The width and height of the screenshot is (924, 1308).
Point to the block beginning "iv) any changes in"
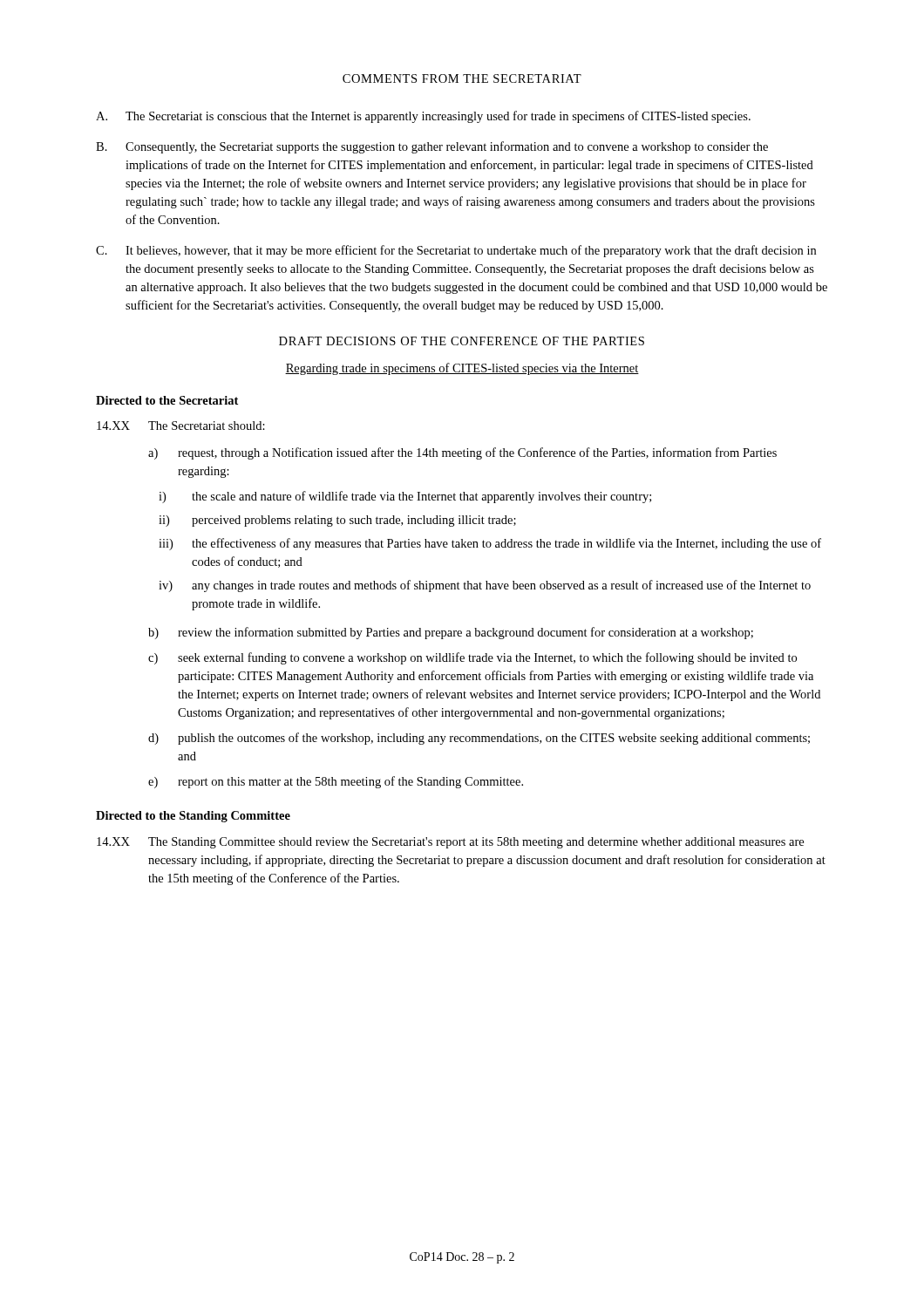point(493,595)
